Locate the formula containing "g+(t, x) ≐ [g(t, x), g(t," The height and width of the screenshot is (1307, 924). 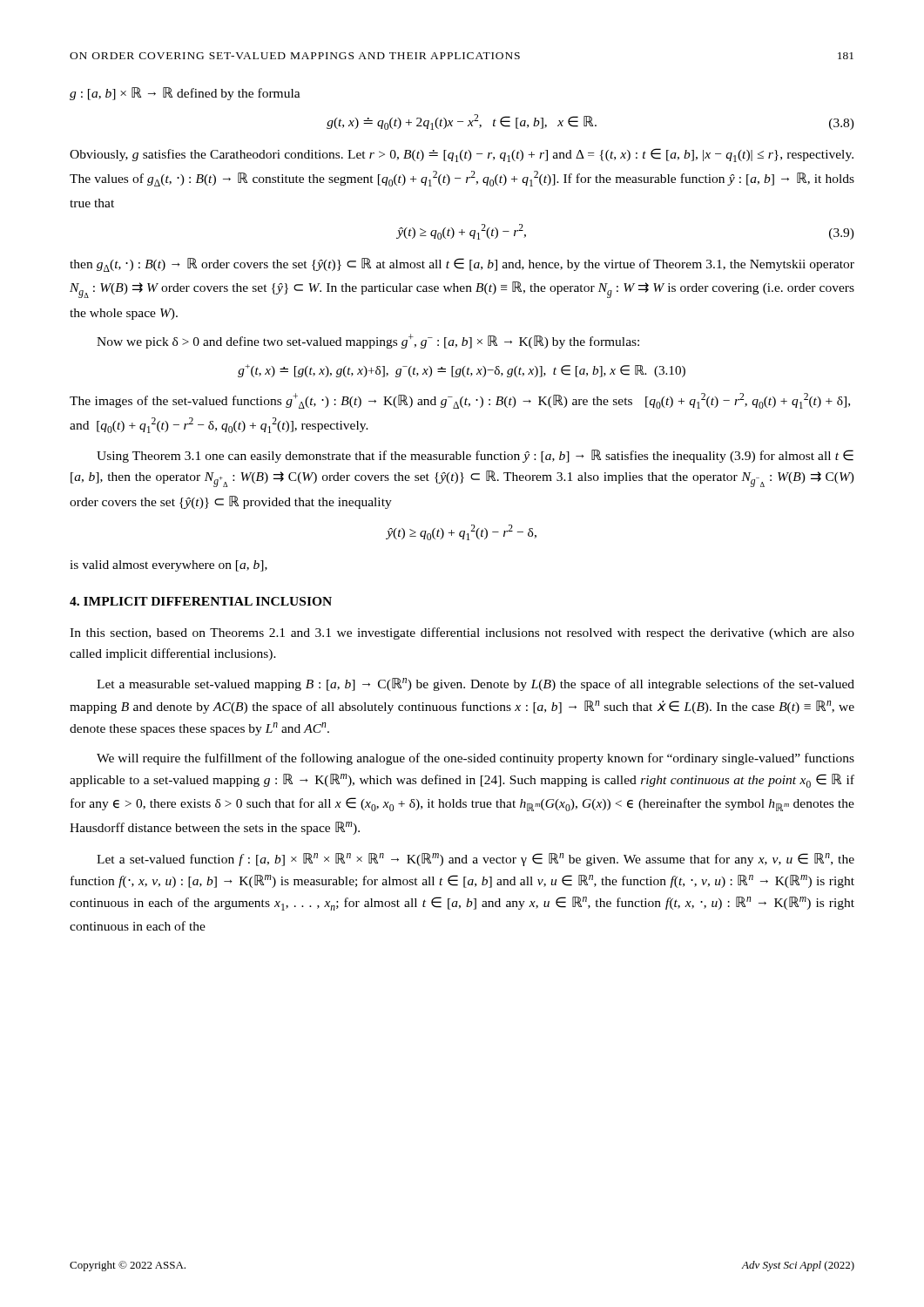(x=462, y=369)
